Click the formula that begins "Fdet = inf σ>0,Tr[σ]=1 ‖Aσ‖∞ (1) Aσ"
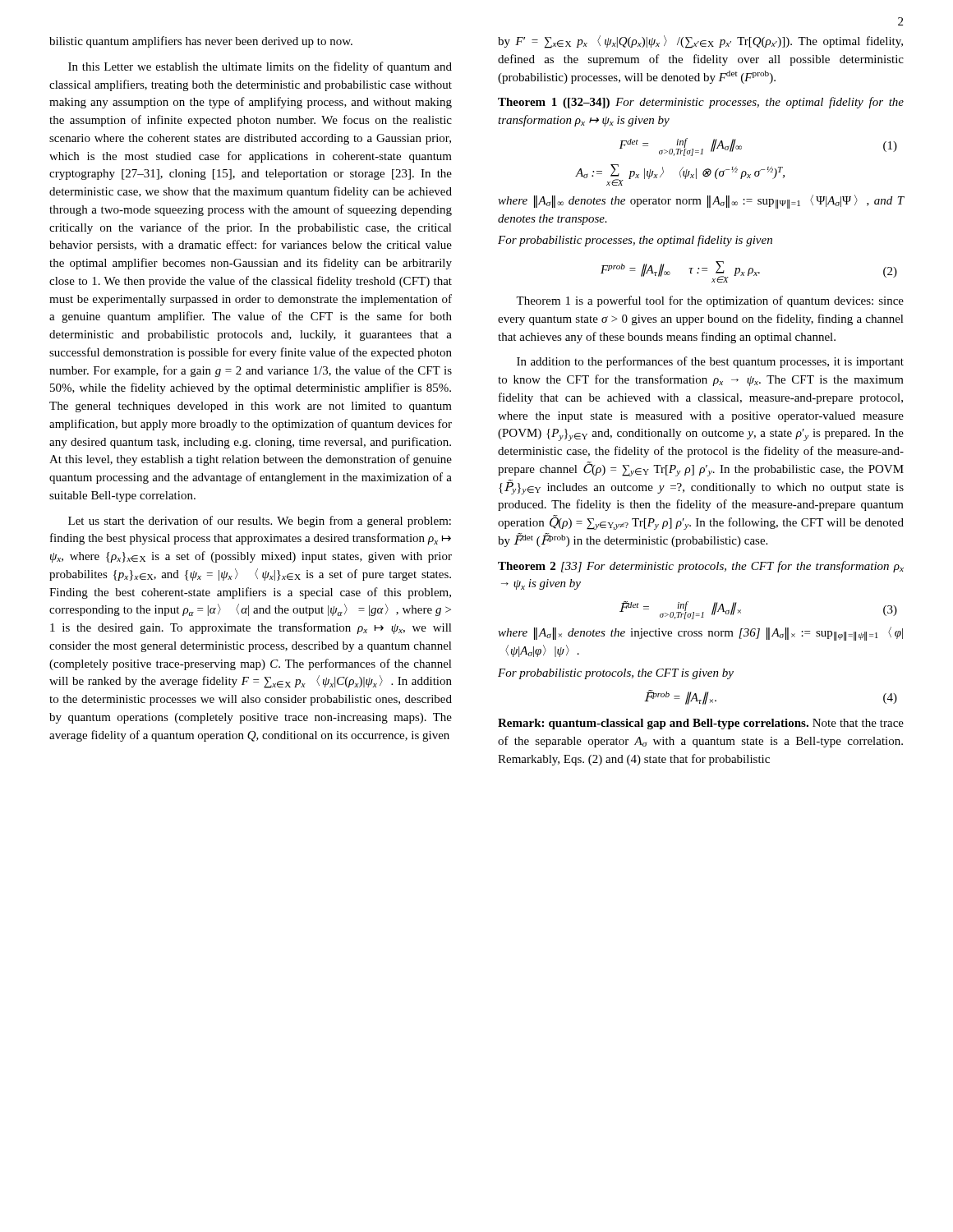953x1232 pixels. pyautogui.click(x=701, y=162)
